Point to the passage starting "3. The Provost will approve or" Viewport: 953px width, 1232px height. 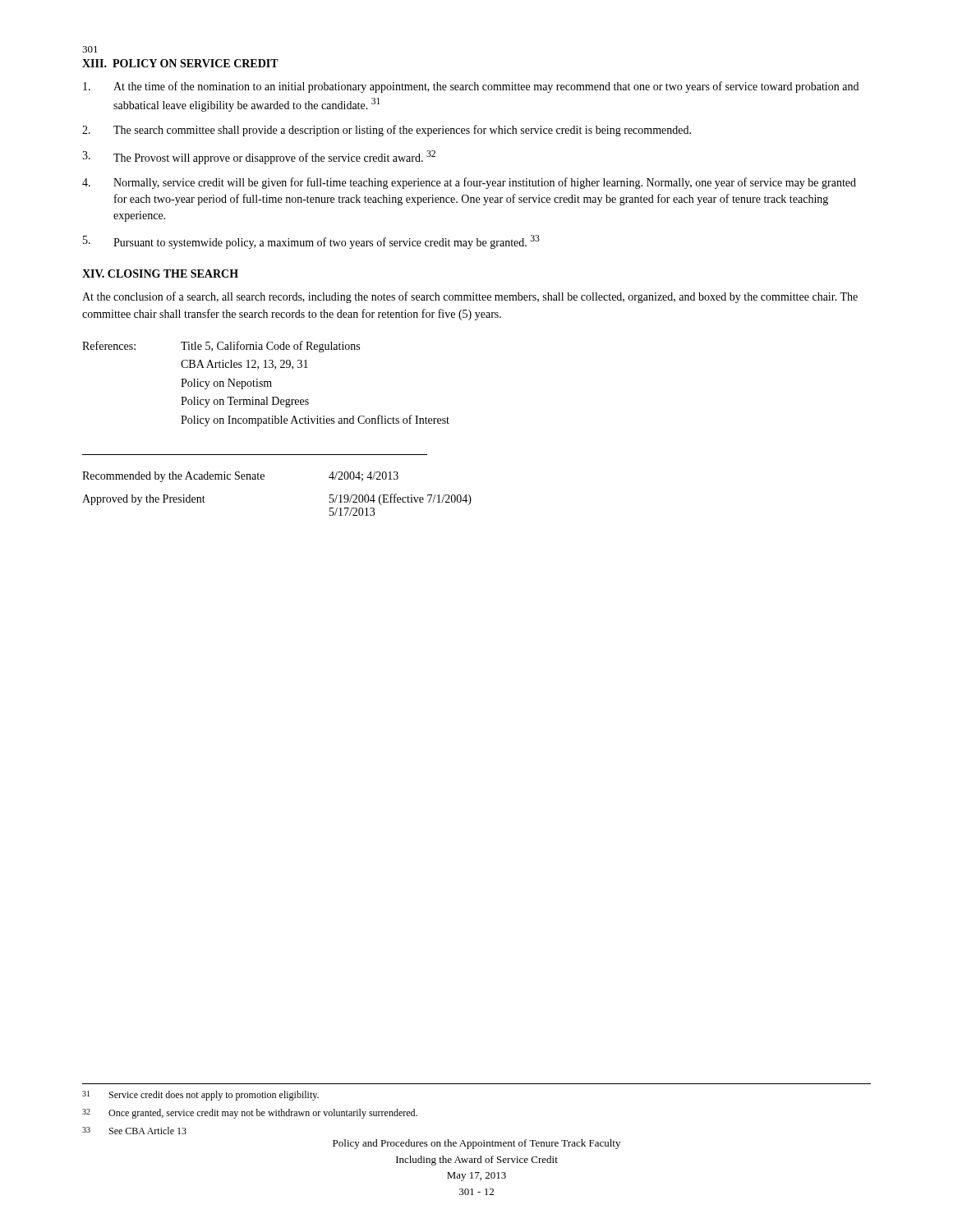(x=259, y=157)
